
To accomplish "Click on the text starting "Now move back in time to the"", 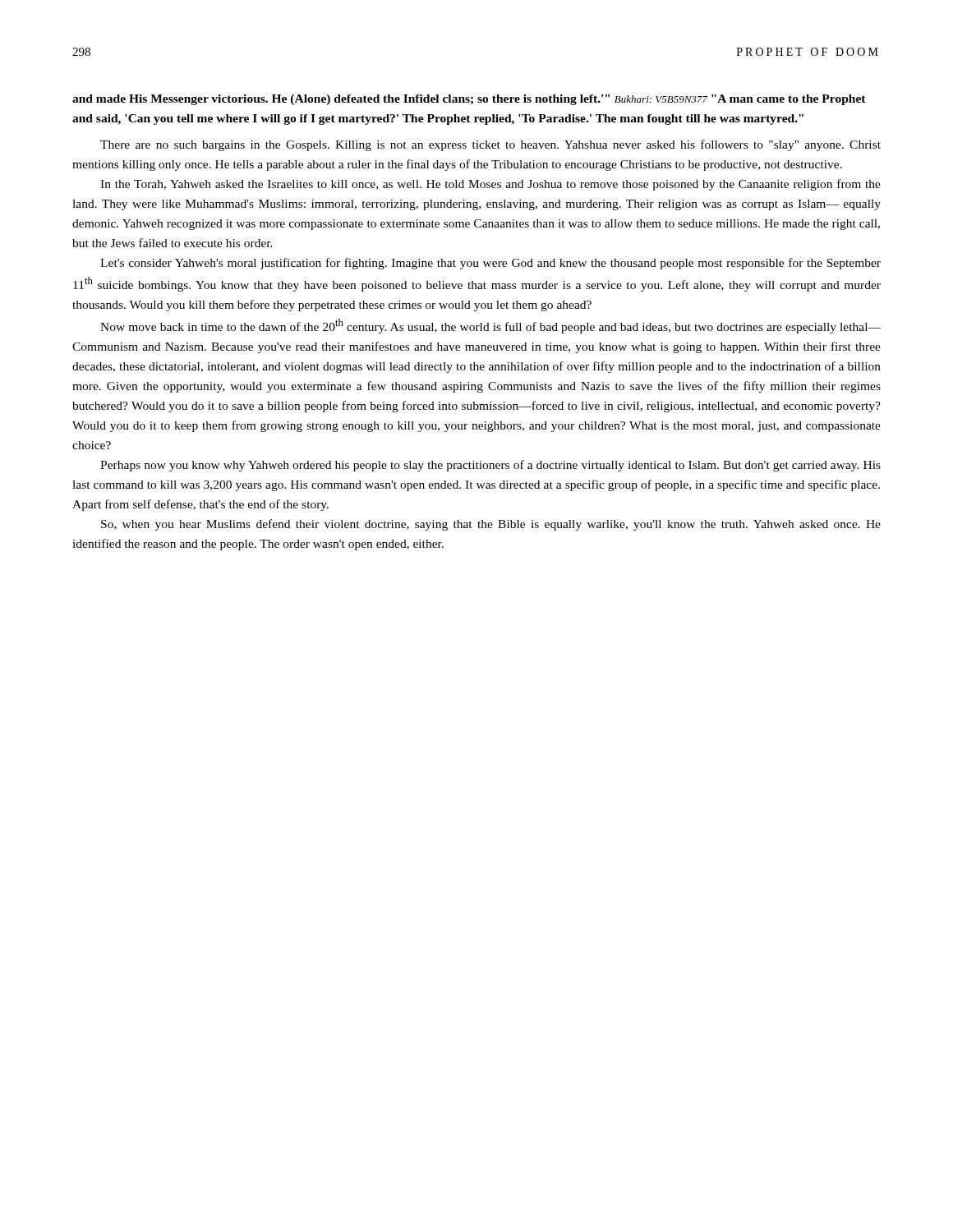I will pyautogui.click(x=476, y=384).
